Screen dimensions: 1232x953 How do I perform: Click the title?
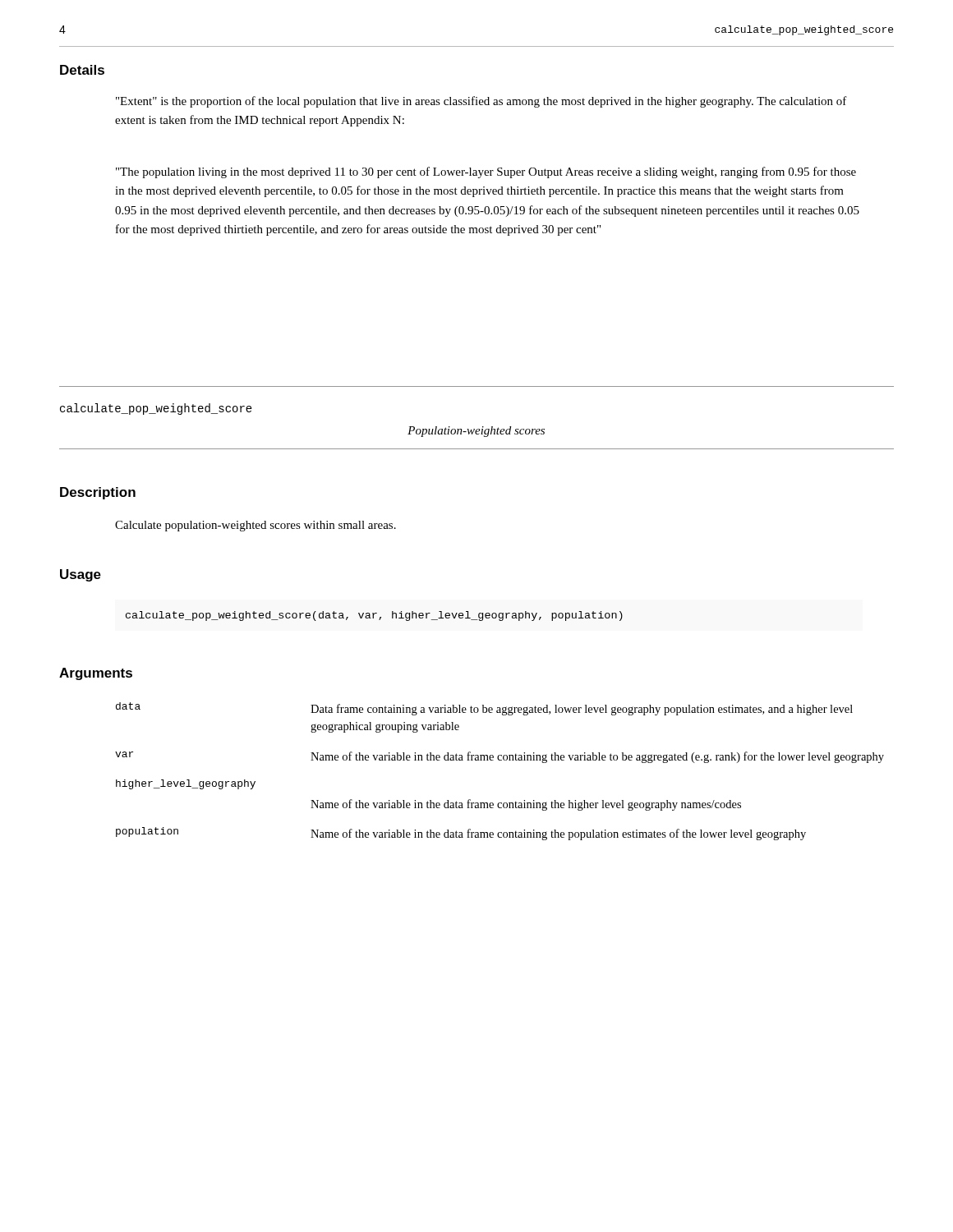pos(156,409)
